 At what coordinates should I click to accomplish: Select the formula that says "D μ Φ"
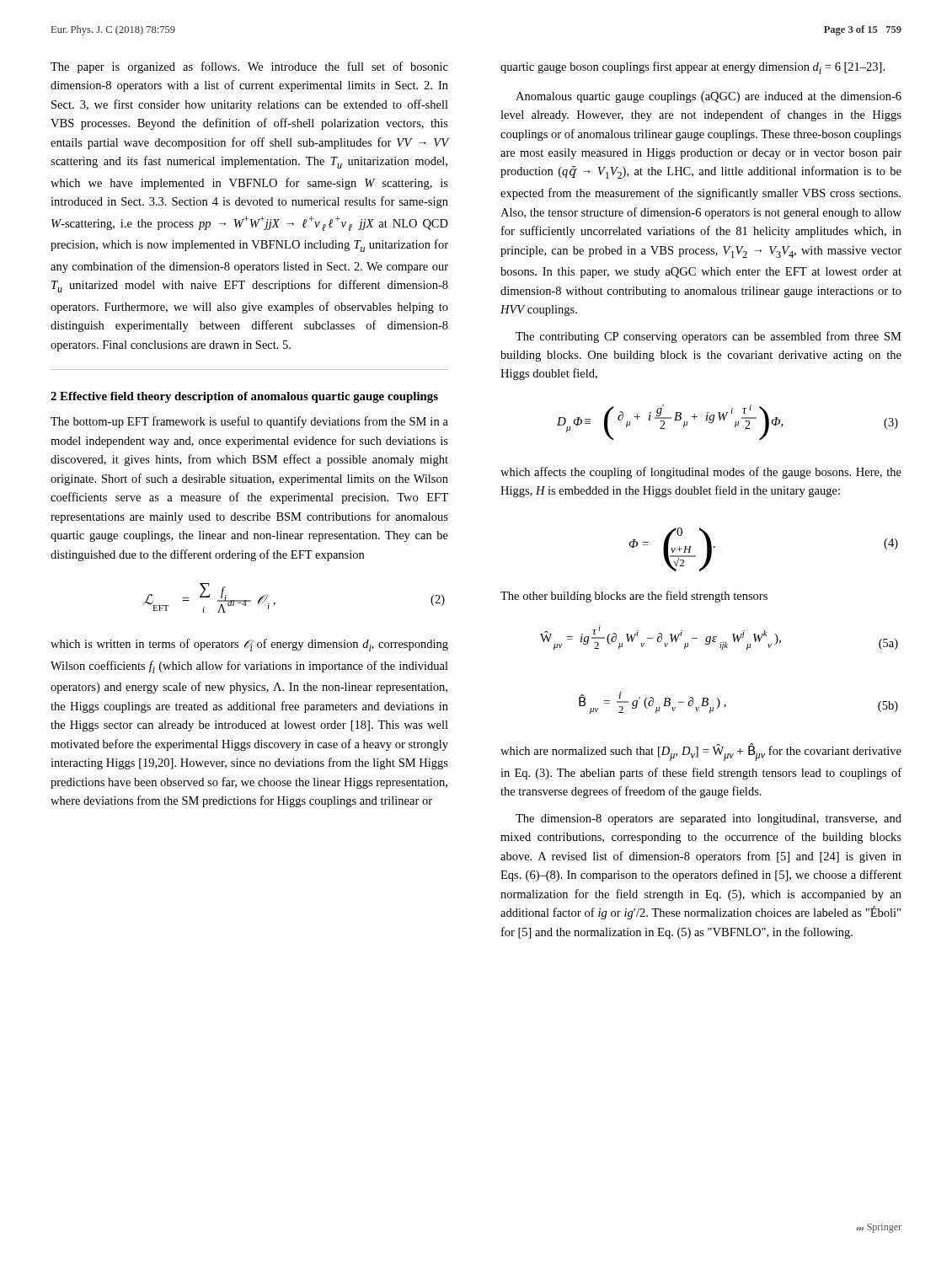pyautogui.click(x=701, y=423)
